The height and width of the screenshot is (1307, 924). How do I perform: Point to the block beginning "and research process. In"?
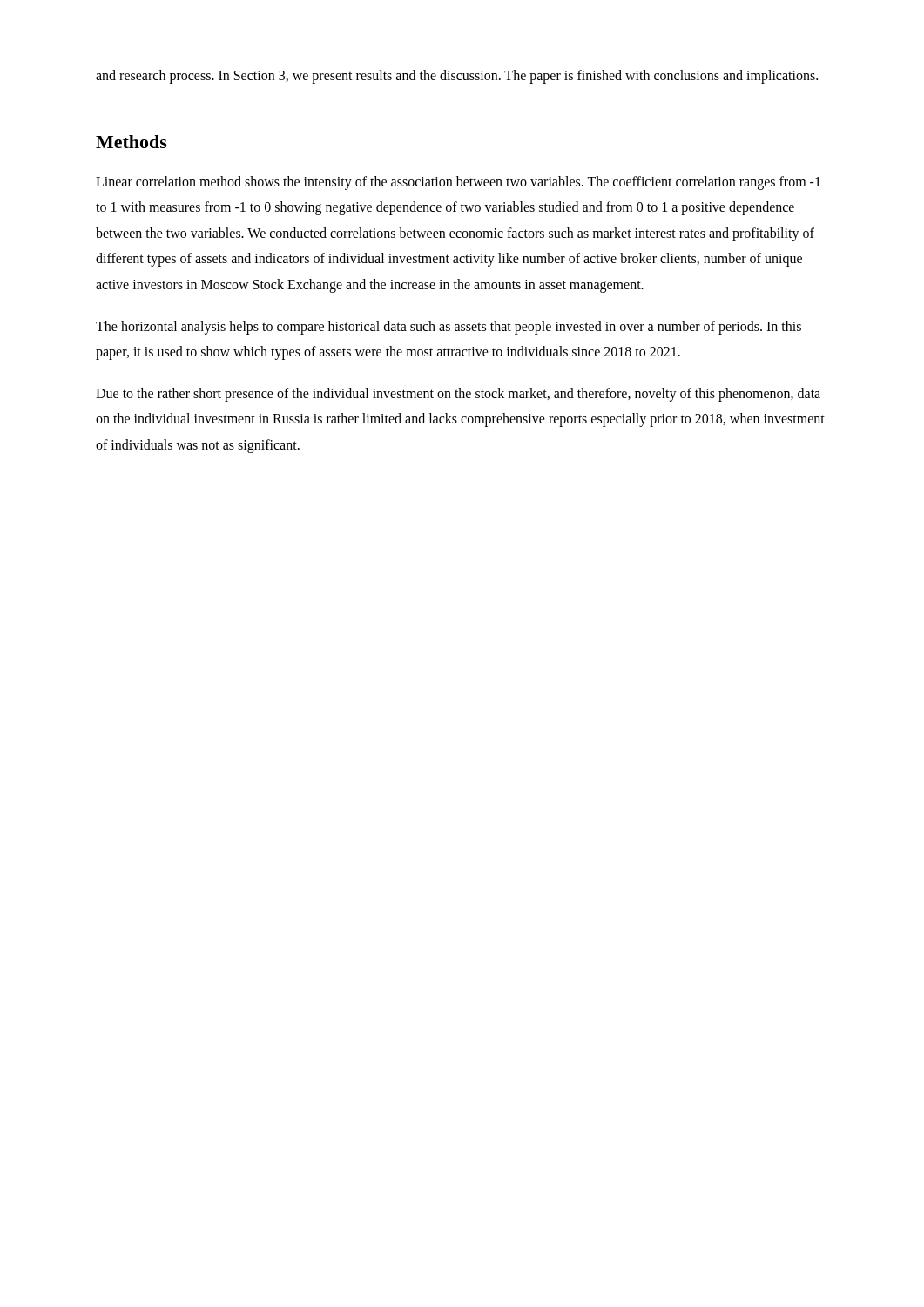point(457,75)
